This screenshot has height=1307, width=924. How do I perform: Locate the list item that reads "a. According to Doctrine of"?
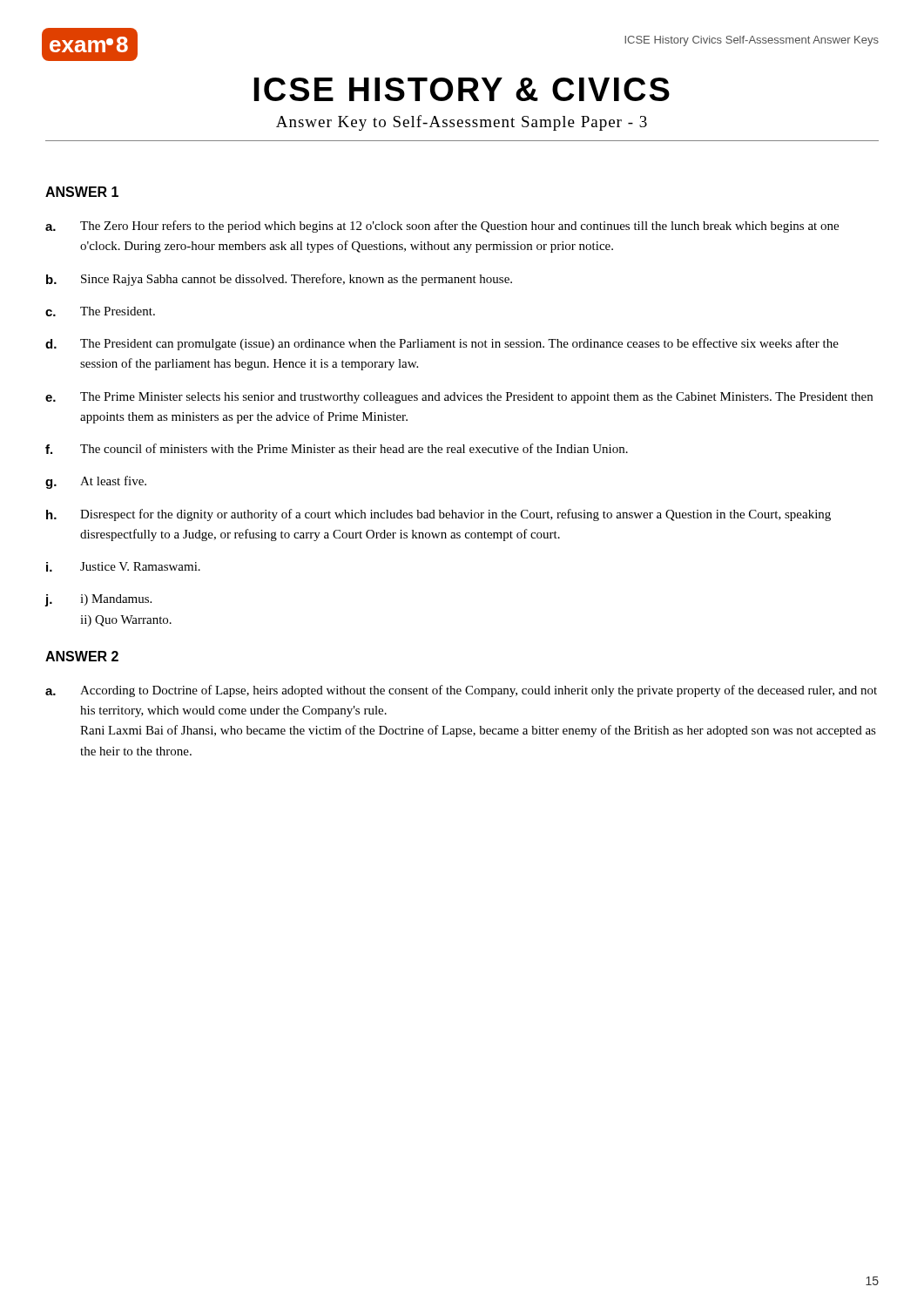pyautogui.click(x=462, y=721)
